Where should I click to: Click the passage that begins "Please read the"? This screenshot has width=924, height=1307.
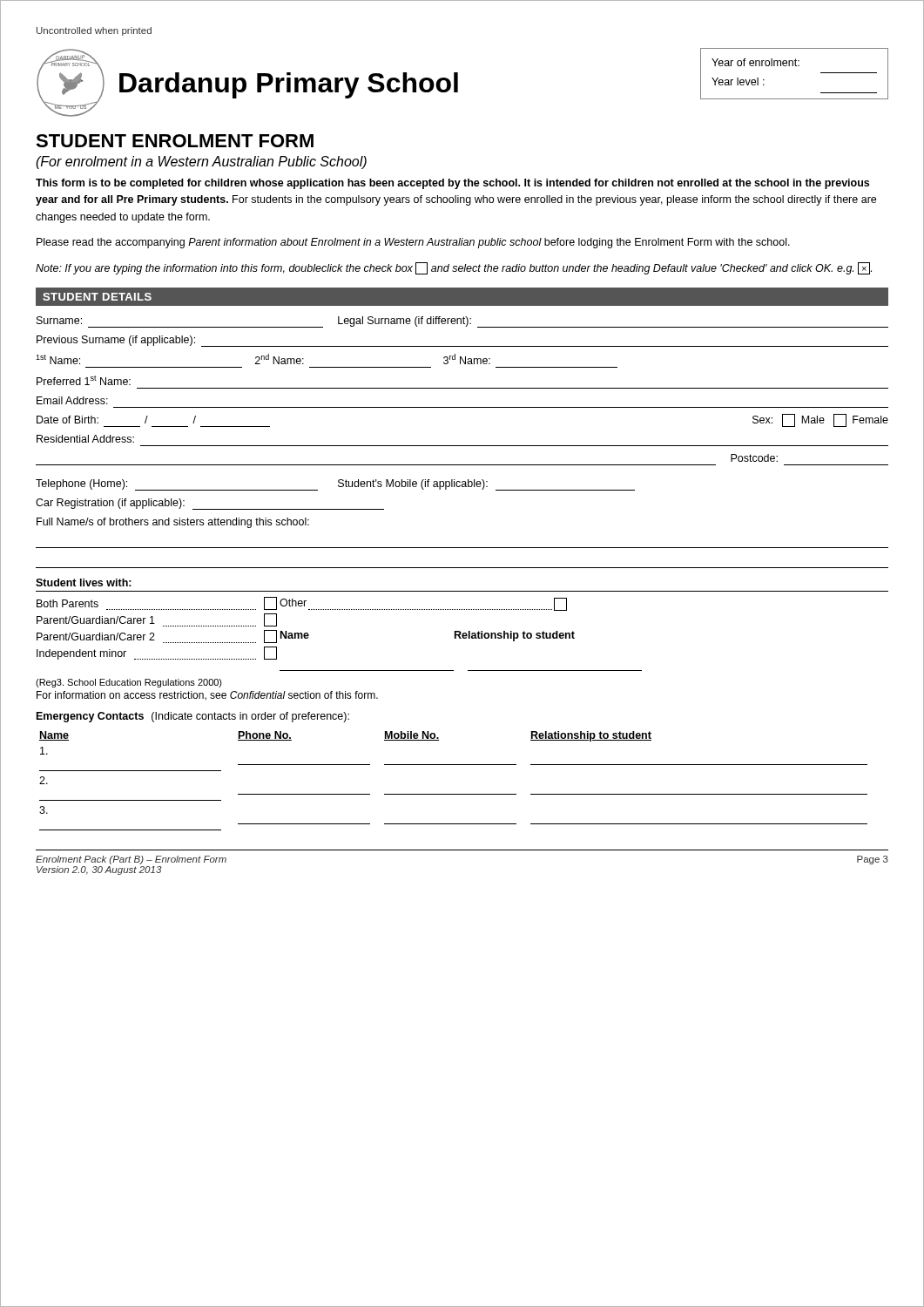[x=413, y=242]
